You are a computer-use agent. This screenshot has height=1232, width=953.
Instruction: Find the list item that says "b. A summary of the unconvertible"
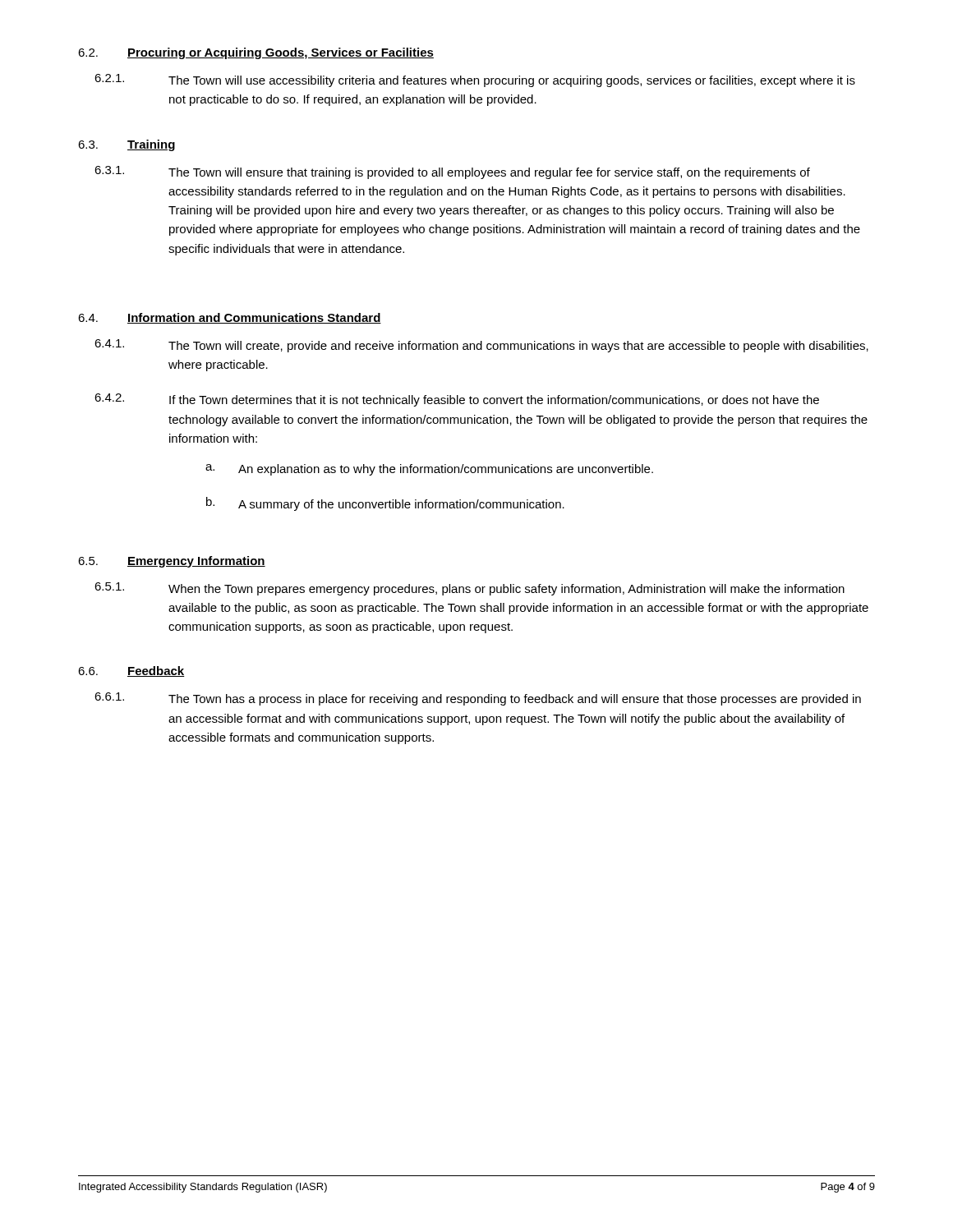point(385,504)
